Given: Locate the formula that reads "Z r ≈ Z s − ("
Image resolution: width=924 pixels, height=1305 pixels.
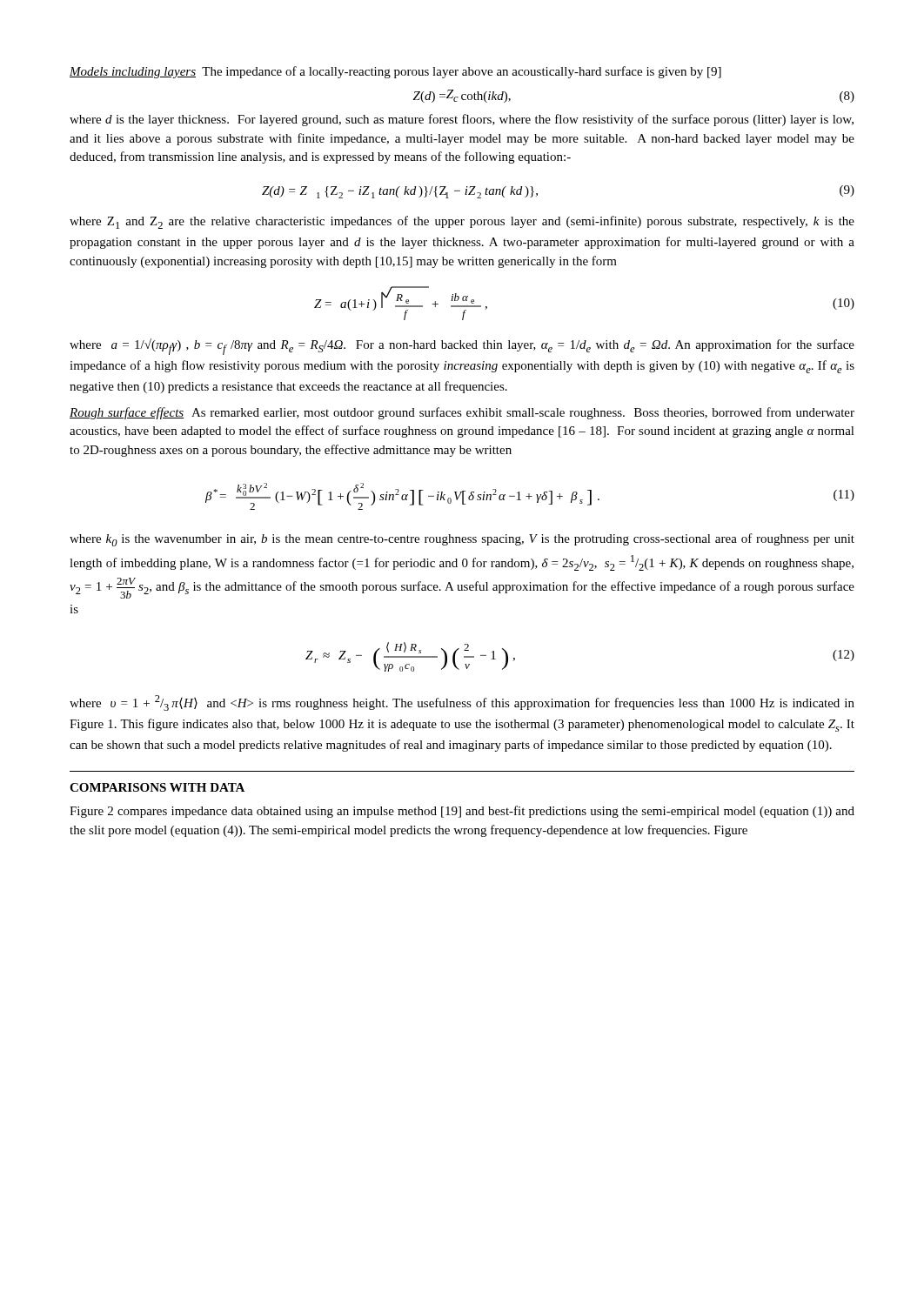Looking at the screenshot, I should tap(410, 656).
